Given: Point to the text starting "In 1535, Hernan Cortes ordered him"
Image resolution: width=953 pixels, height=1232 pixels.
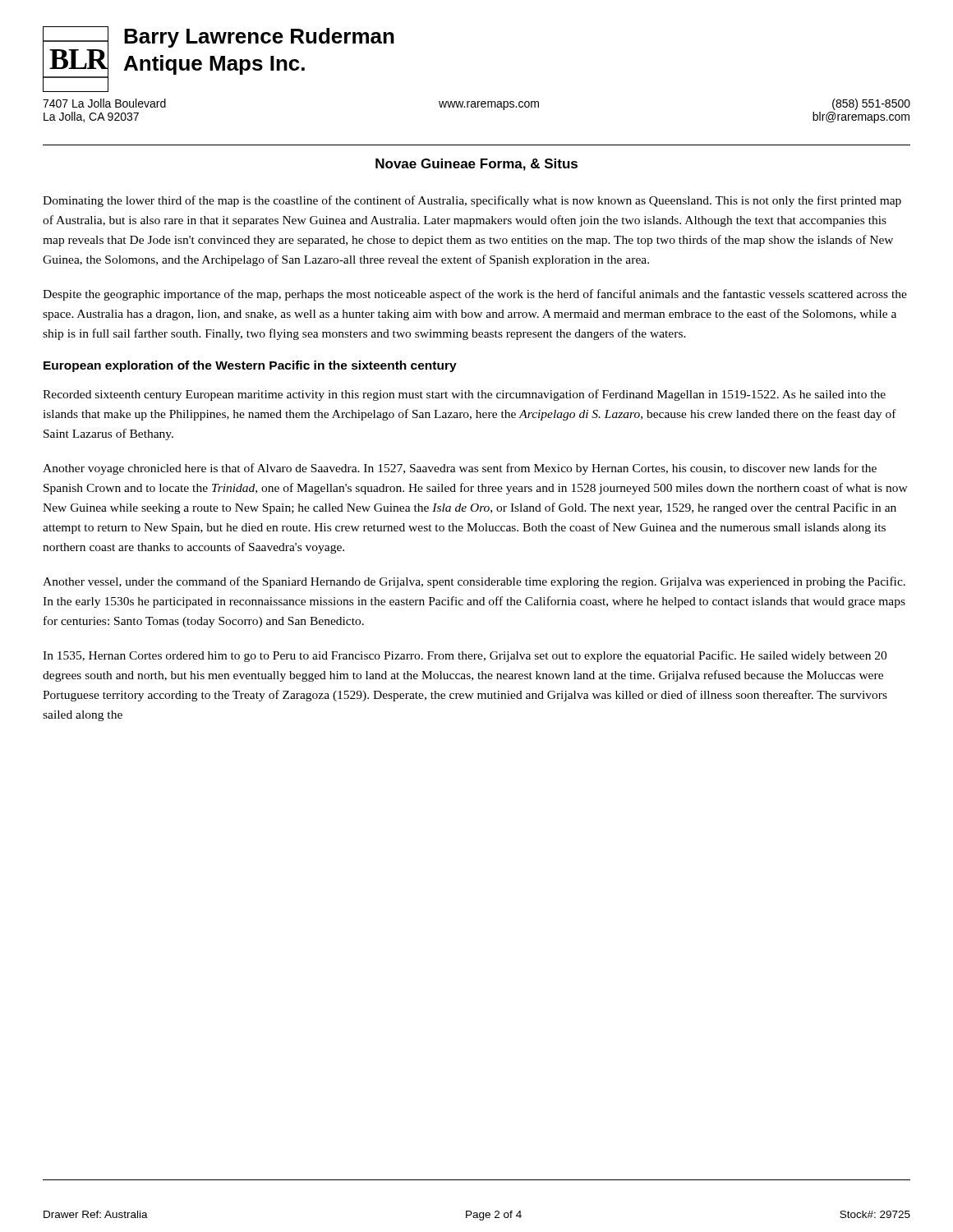Looking at the screenshot, I should [x=465, y=685].
